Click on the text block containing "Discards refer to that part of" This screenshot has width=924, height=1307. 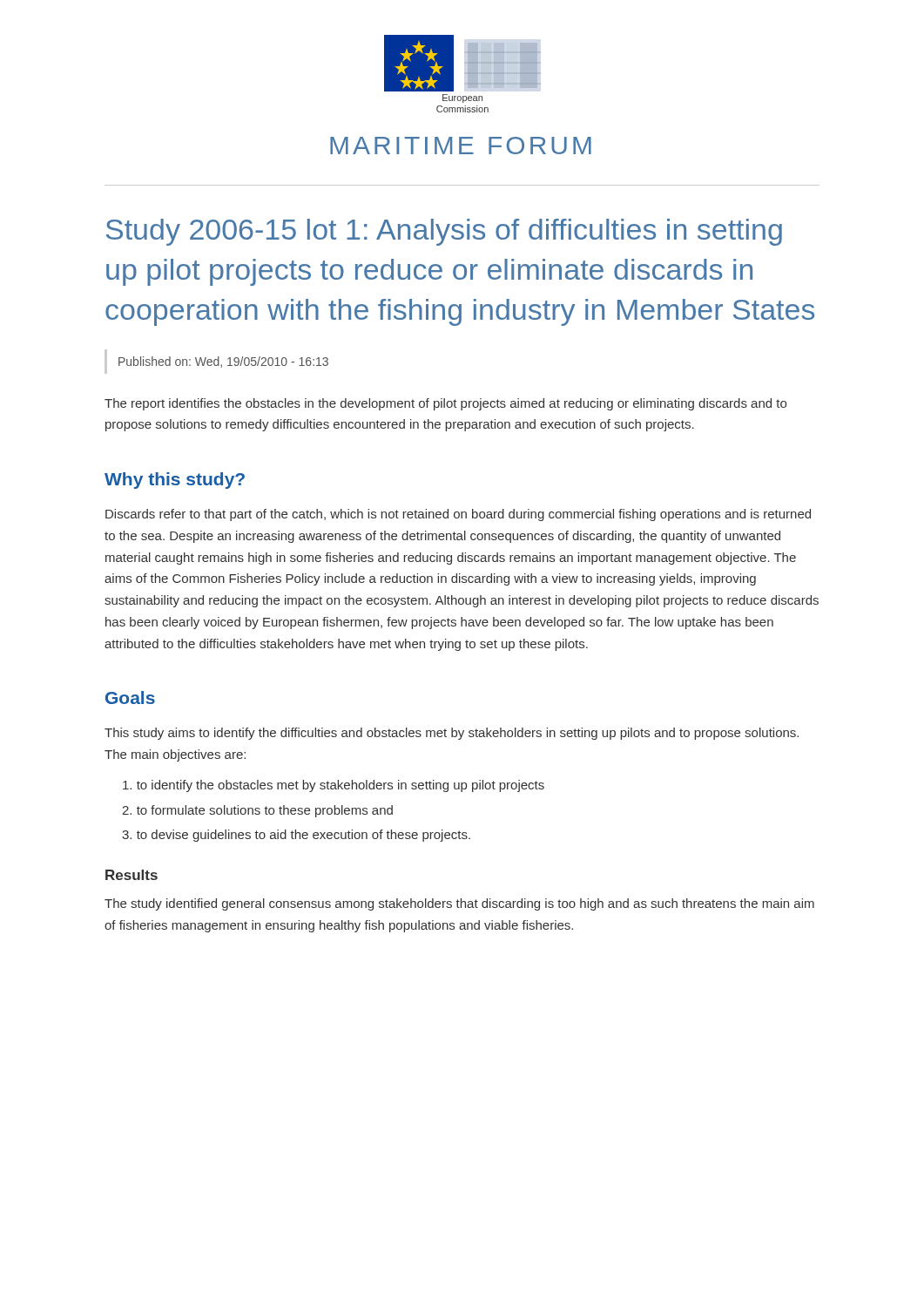coord(462,578)
